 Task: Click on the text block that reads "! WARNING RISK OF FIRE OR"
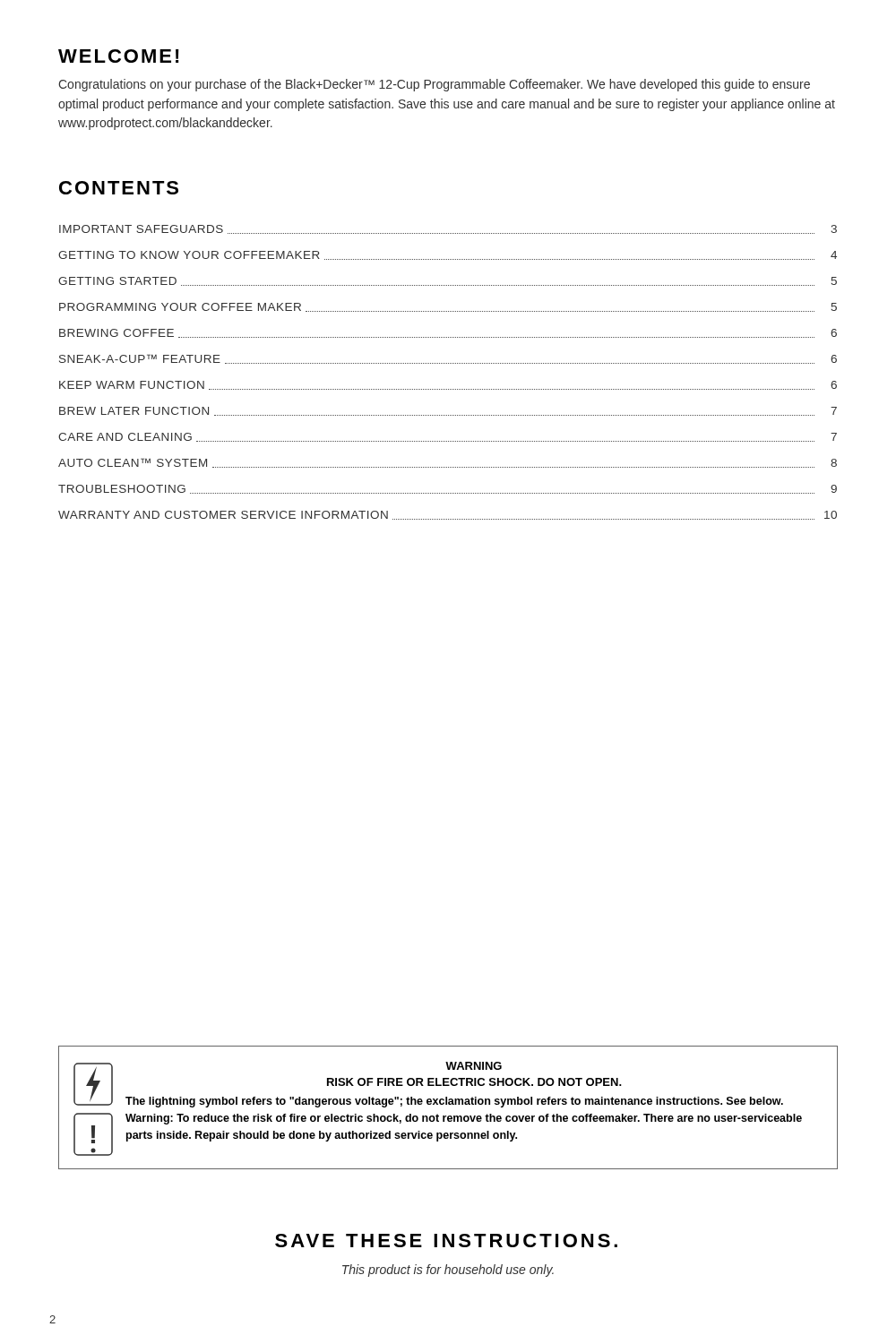tap(448, 1107)
